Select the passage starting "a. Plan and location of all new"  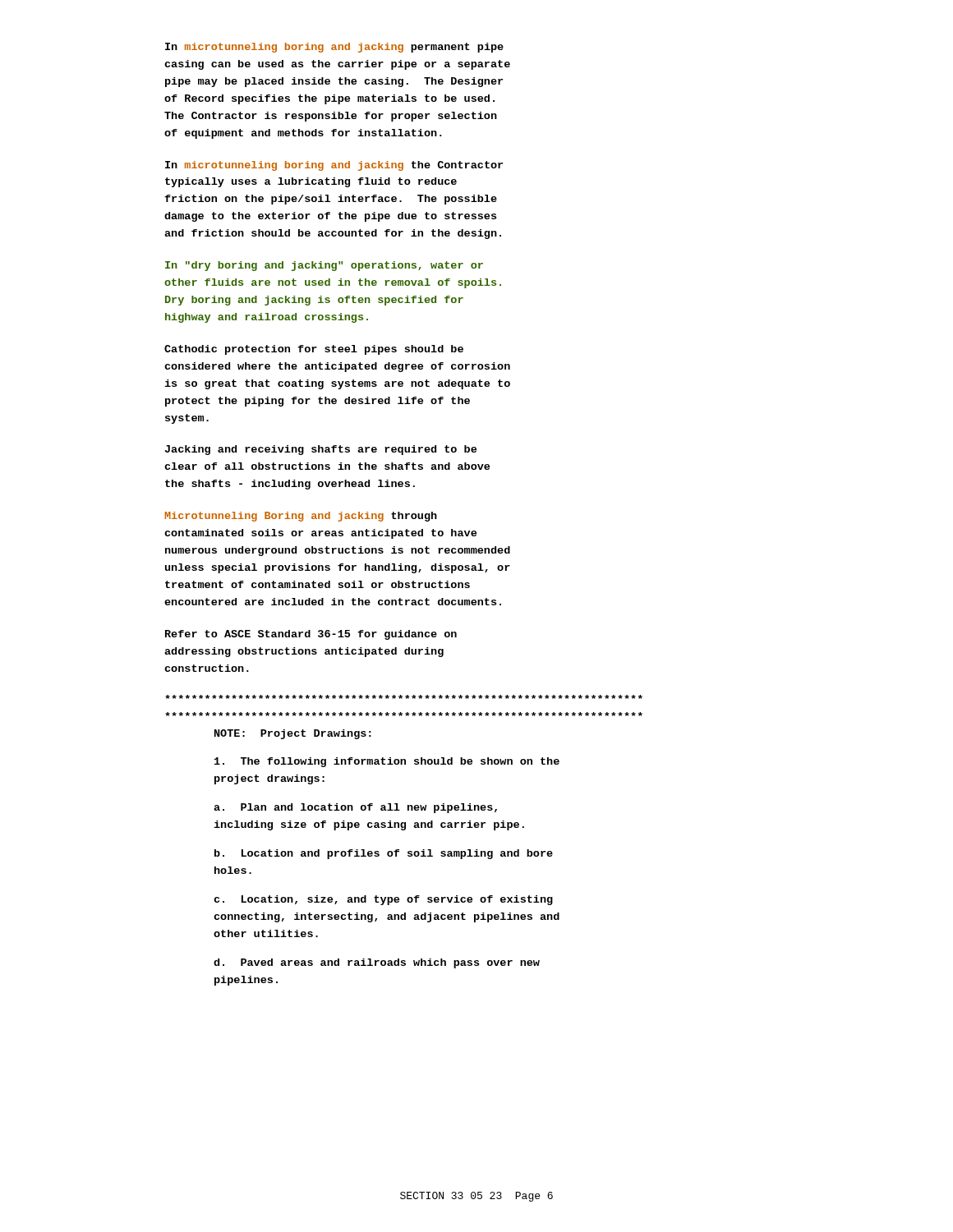[370, 817]
